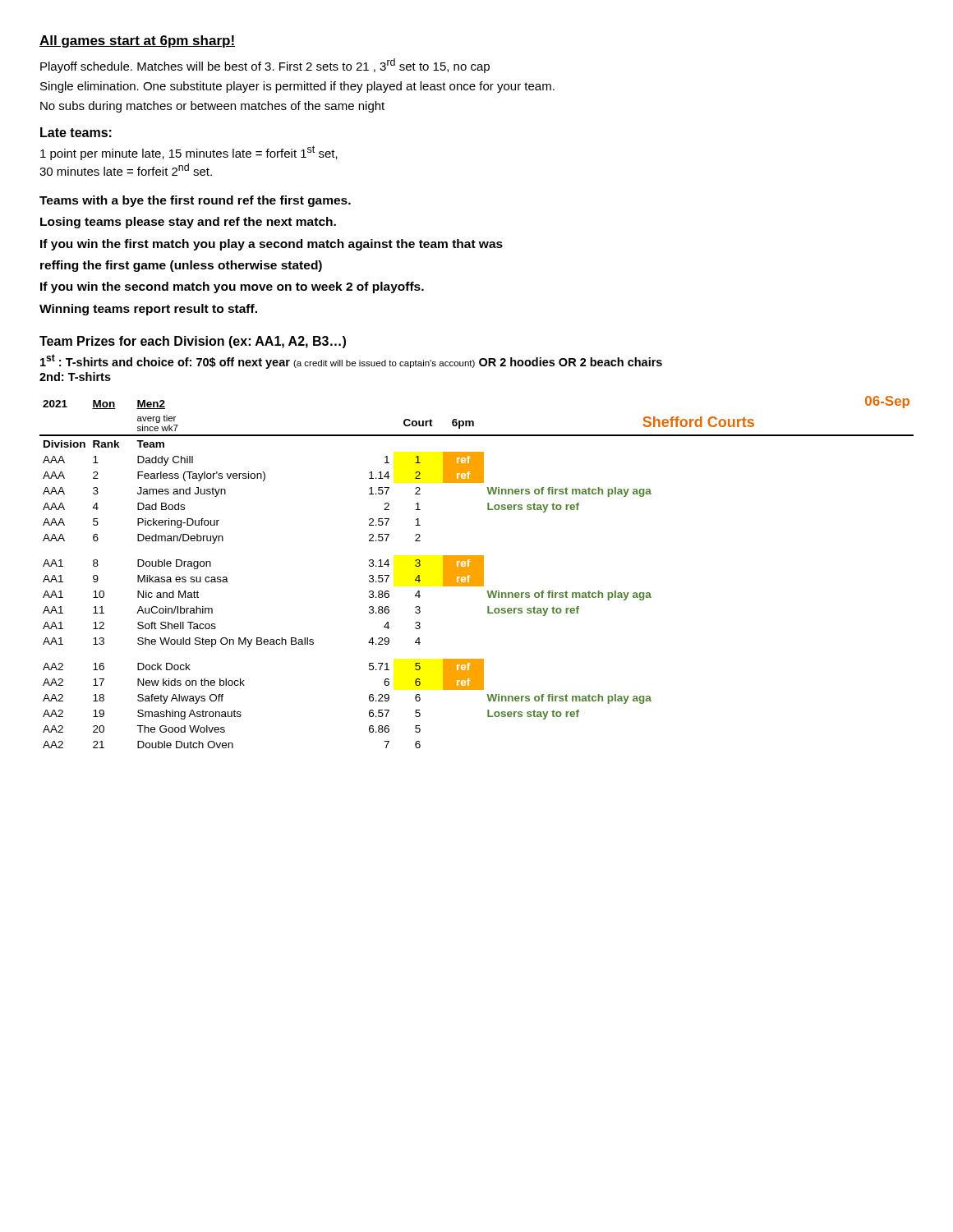Click on the list item that reads "1 point per minute late, 15"
The width and height of the screenshot is (953, 1232).
(x=189, y=152)
